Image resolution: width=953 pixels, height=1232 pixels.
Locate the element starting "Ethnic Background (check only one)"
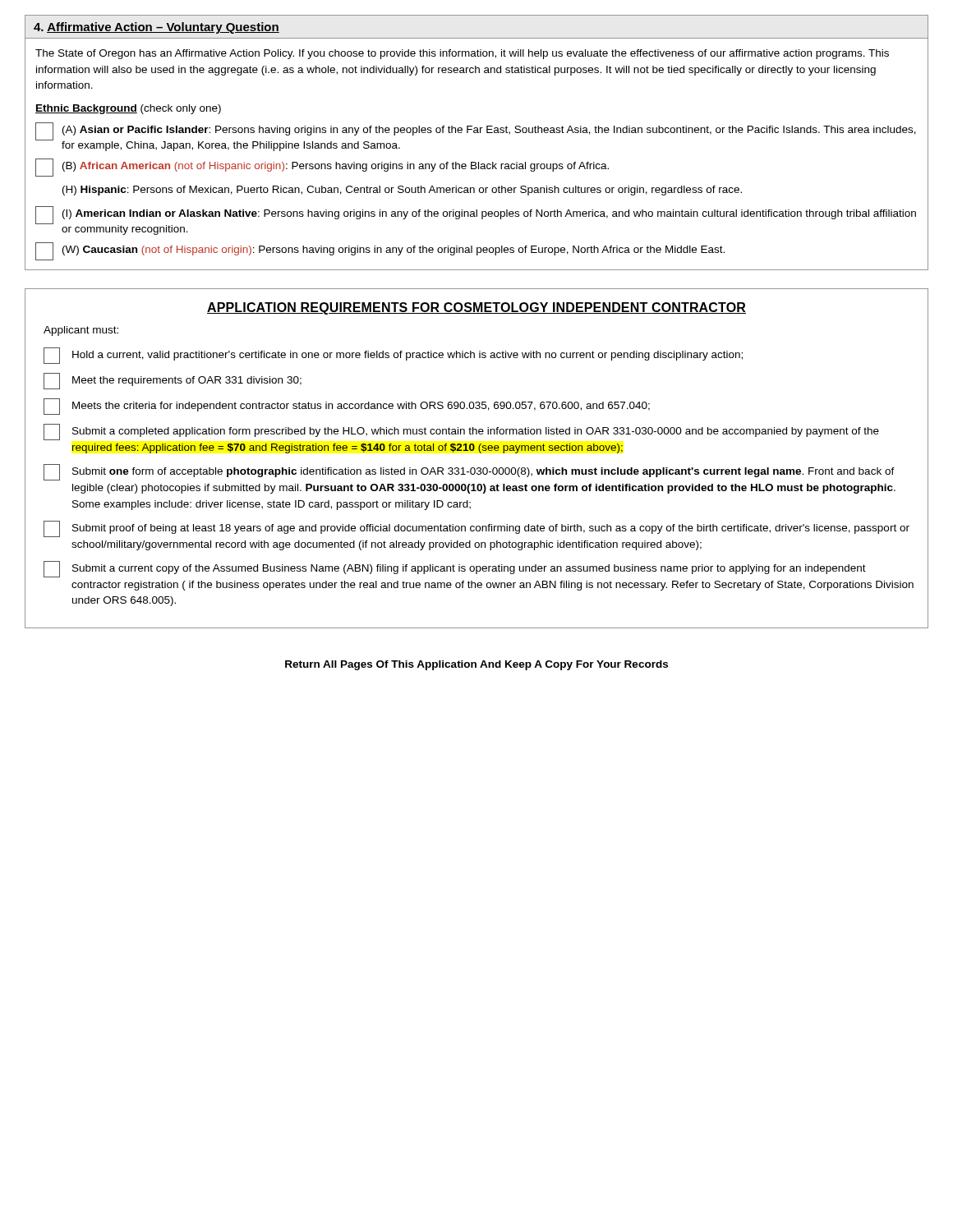[128, 108]
